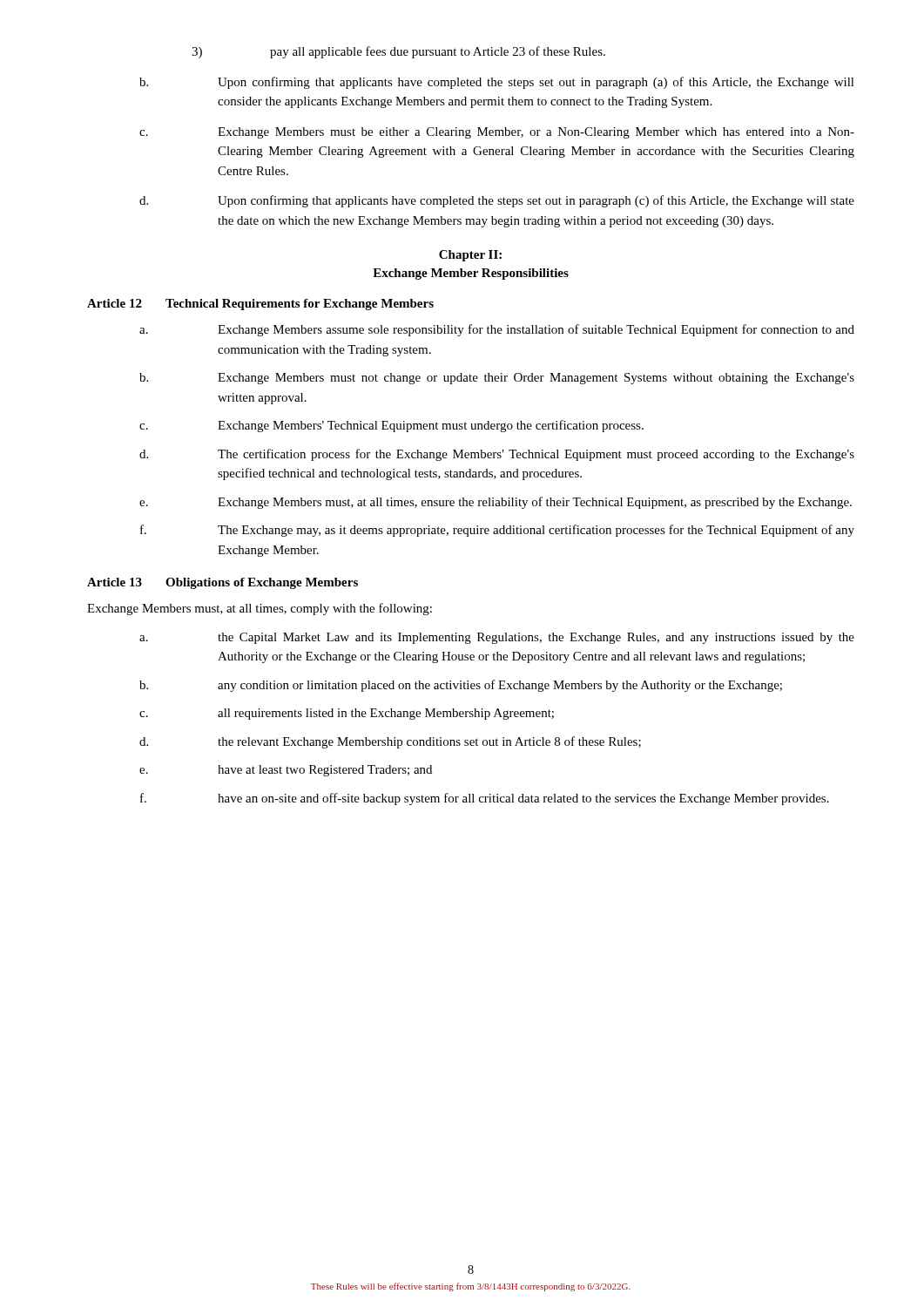The height and width of the screenshot is (1307, 924).
Task: Click where it says "Article 12 Technical Requirements for Exchange Members"
Action: [x=260, y=305]
